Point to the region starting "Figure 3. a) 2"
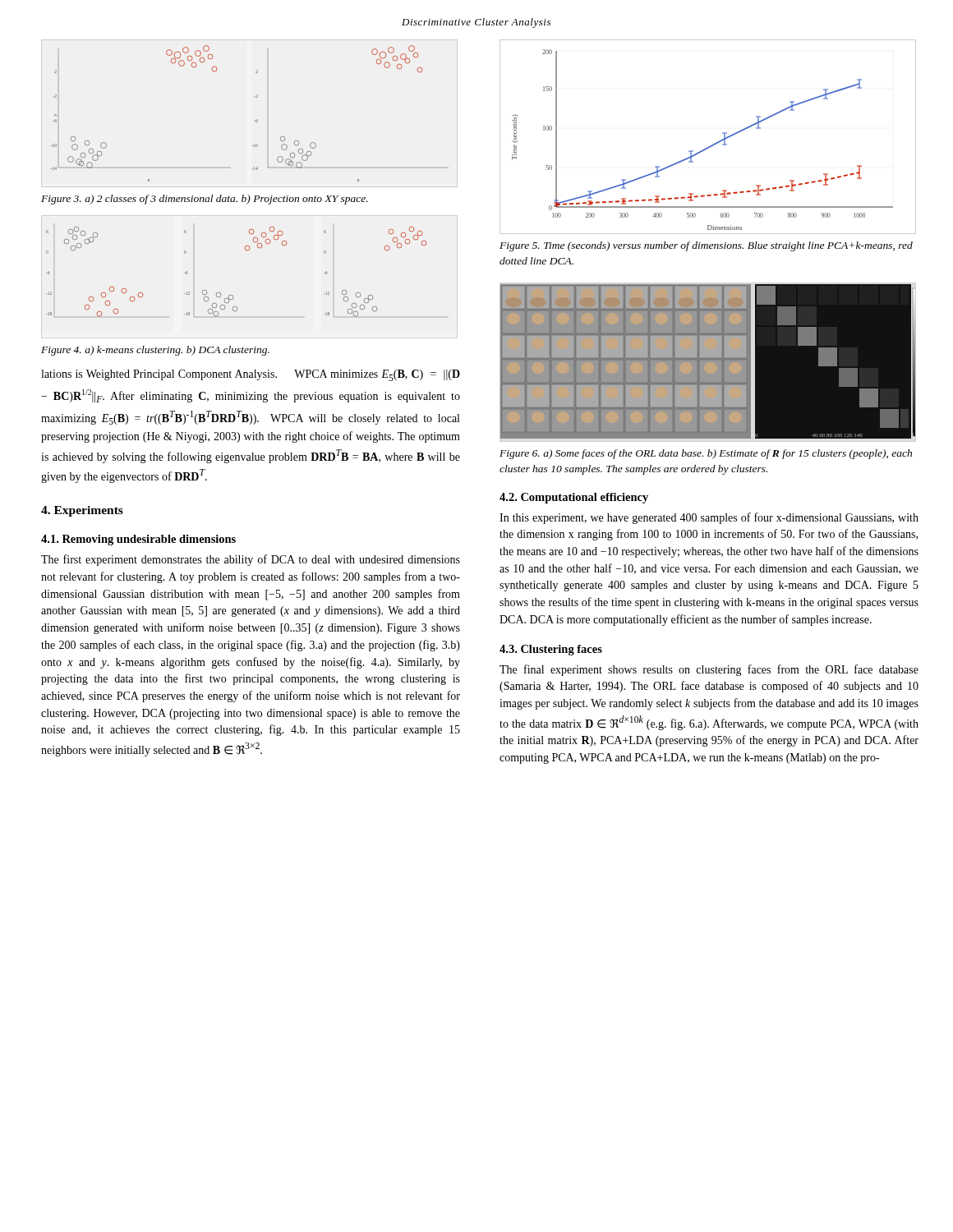The height and width of the screenshot is (1232, 953). (205, 198)
